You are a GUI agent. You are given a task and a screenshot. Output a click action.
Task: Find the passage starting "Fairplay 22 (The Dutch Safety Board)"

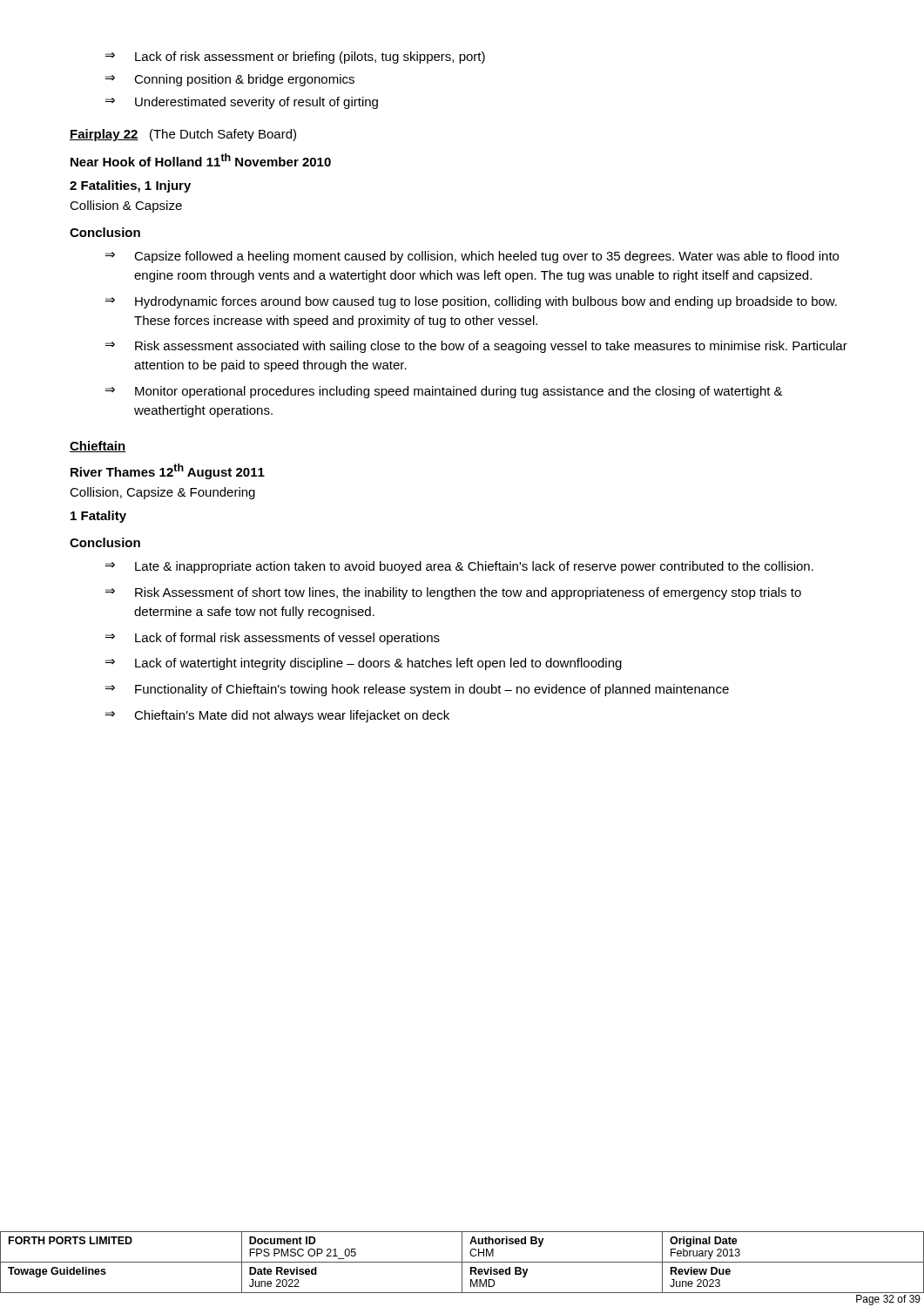point(183,134)
